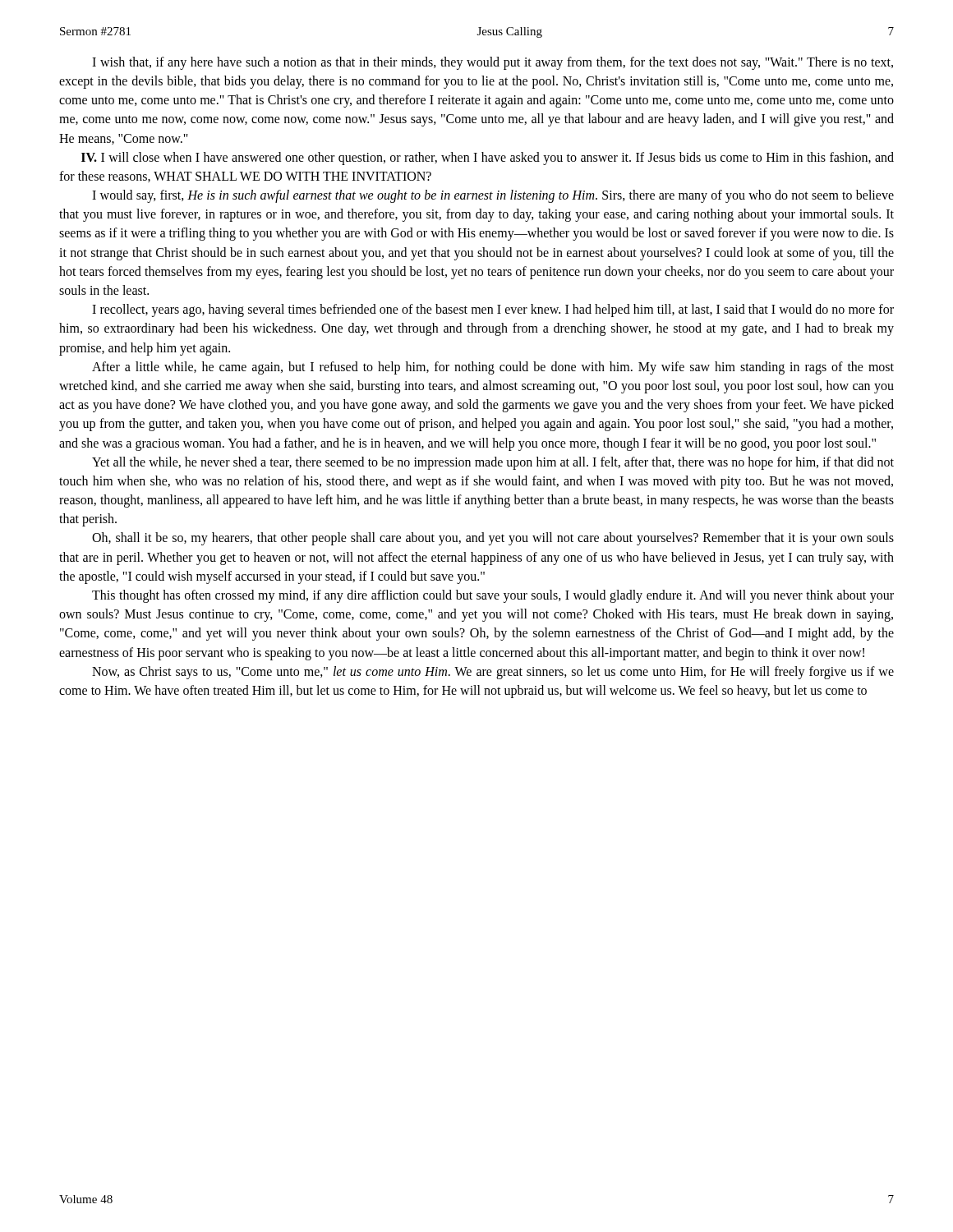The width and height of the screenshot is (953, 1232).
Task: Find the block on this page that starts "I wish that, if any here have such"
Action: tap(476, 100)
